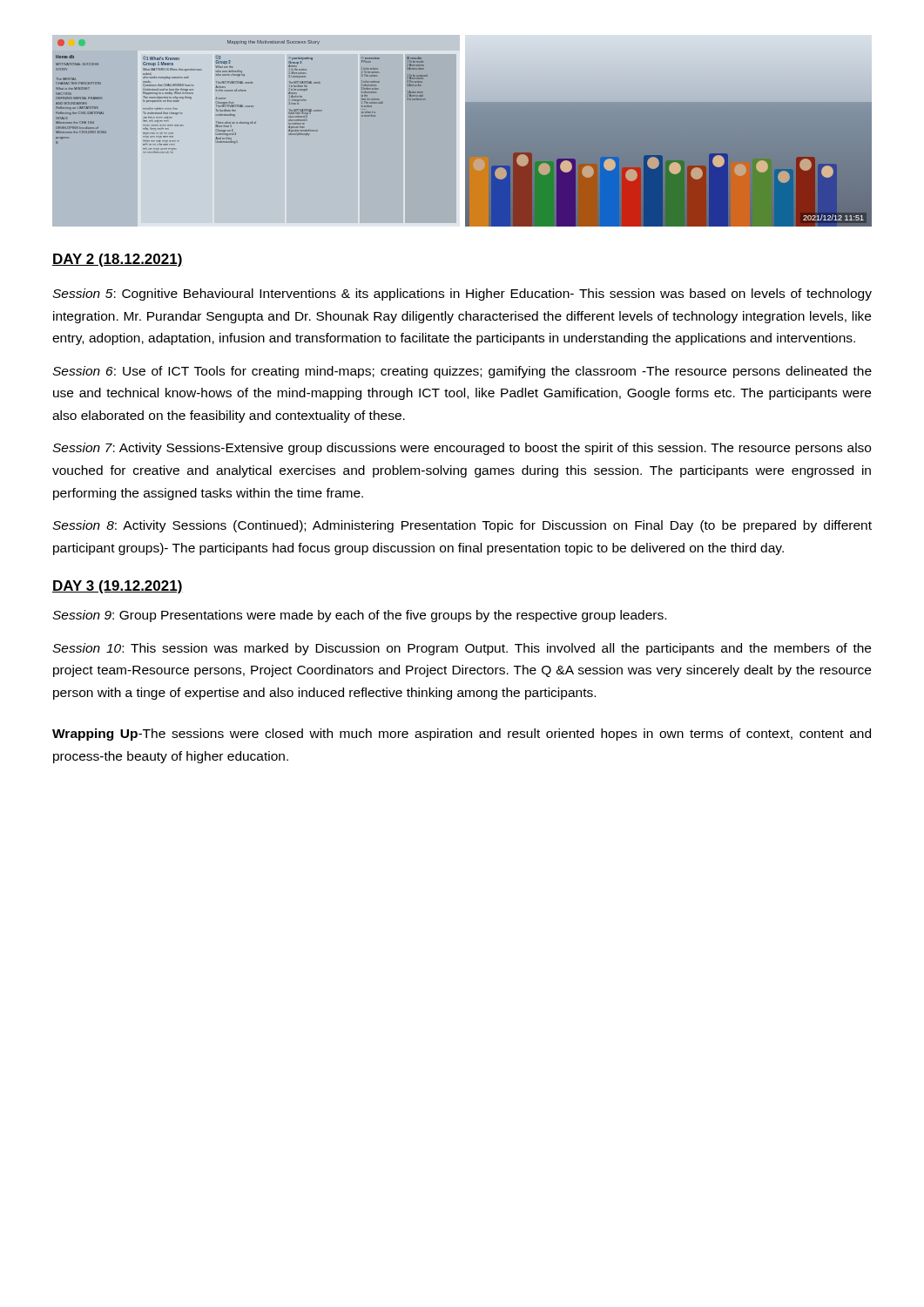
Task: Find "DAY 2 (18.12.2021)" on this page
Action: point(117,259)
